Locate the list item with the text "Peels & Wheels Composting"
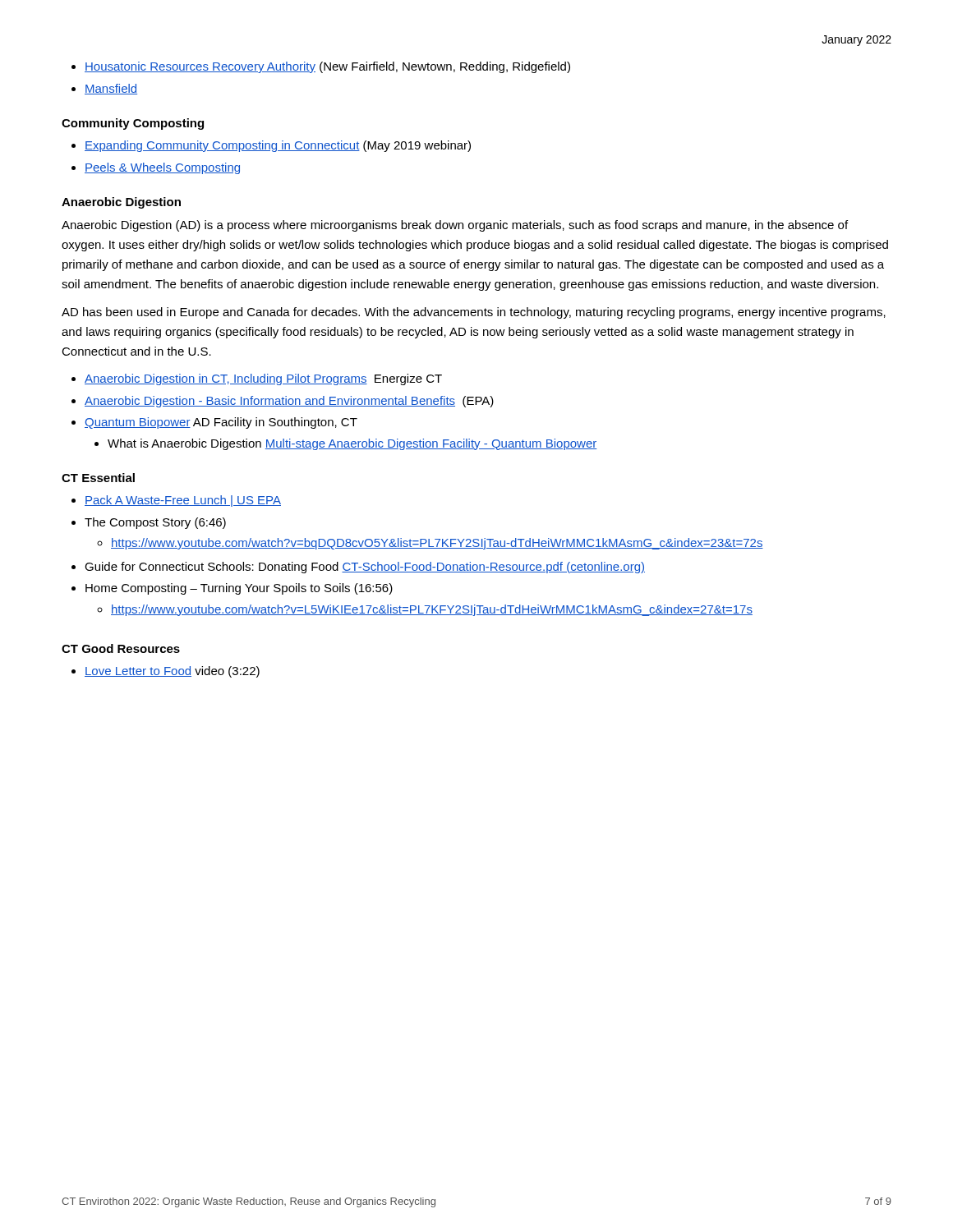Image resolution: width=953 pixels, height=1232 pixels. pyautogui.click(x=163, y=167)
